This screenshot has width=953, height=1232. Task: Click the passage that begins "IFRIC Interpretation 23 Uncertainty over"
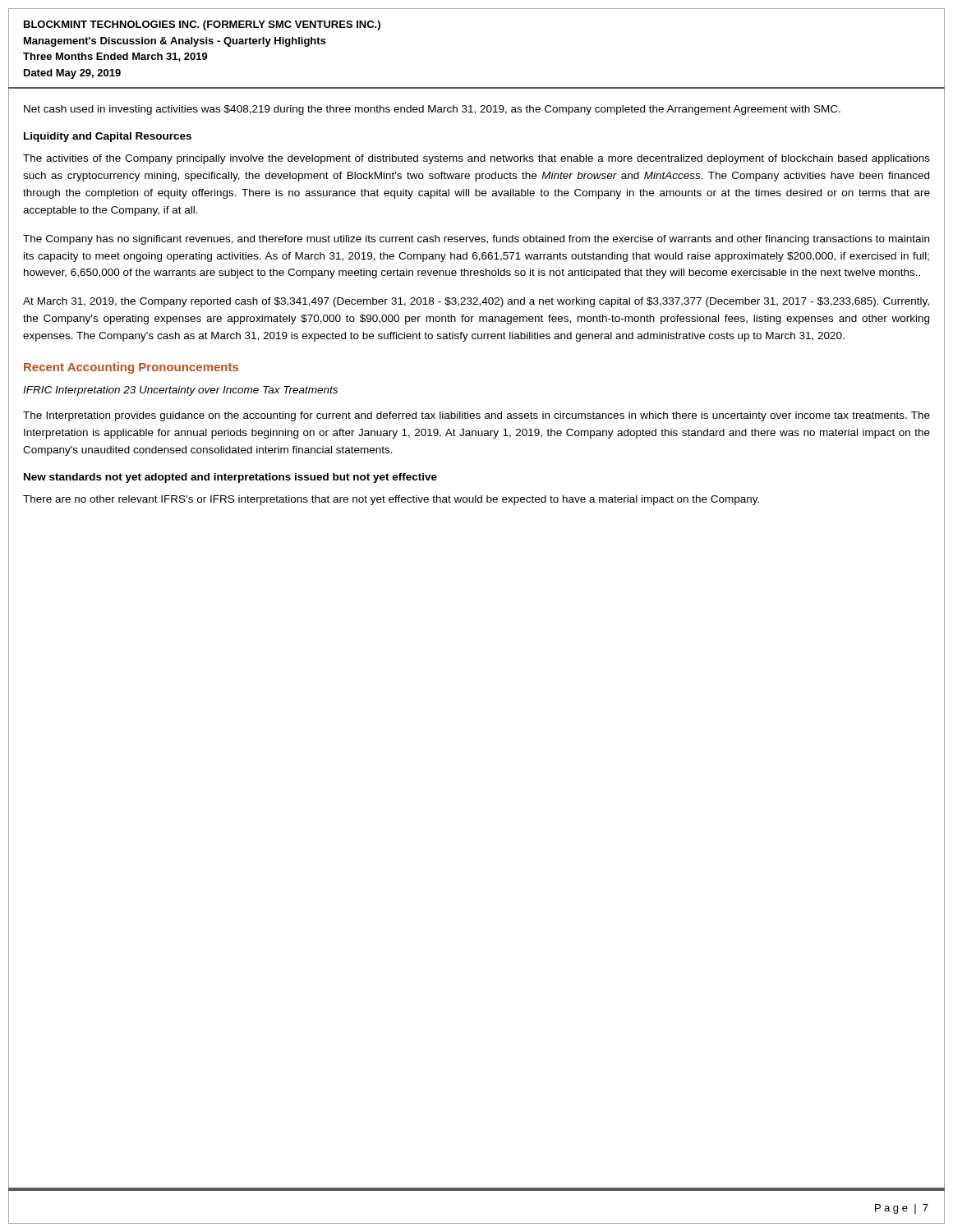180,390
